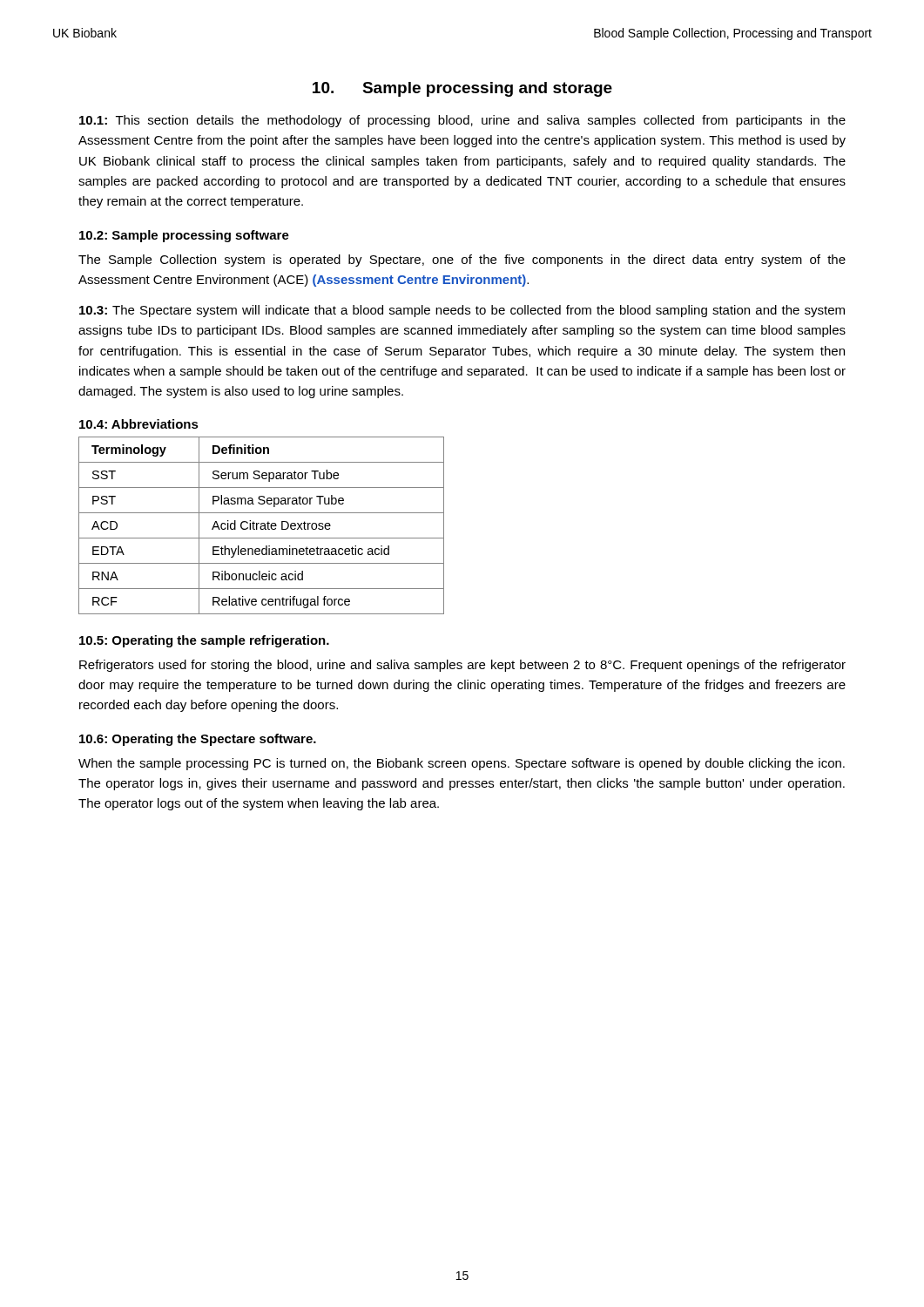Navigate to the text starting "The Sample Collection system is"
This screenshot has width=924, height=1307.
[462, 269]
